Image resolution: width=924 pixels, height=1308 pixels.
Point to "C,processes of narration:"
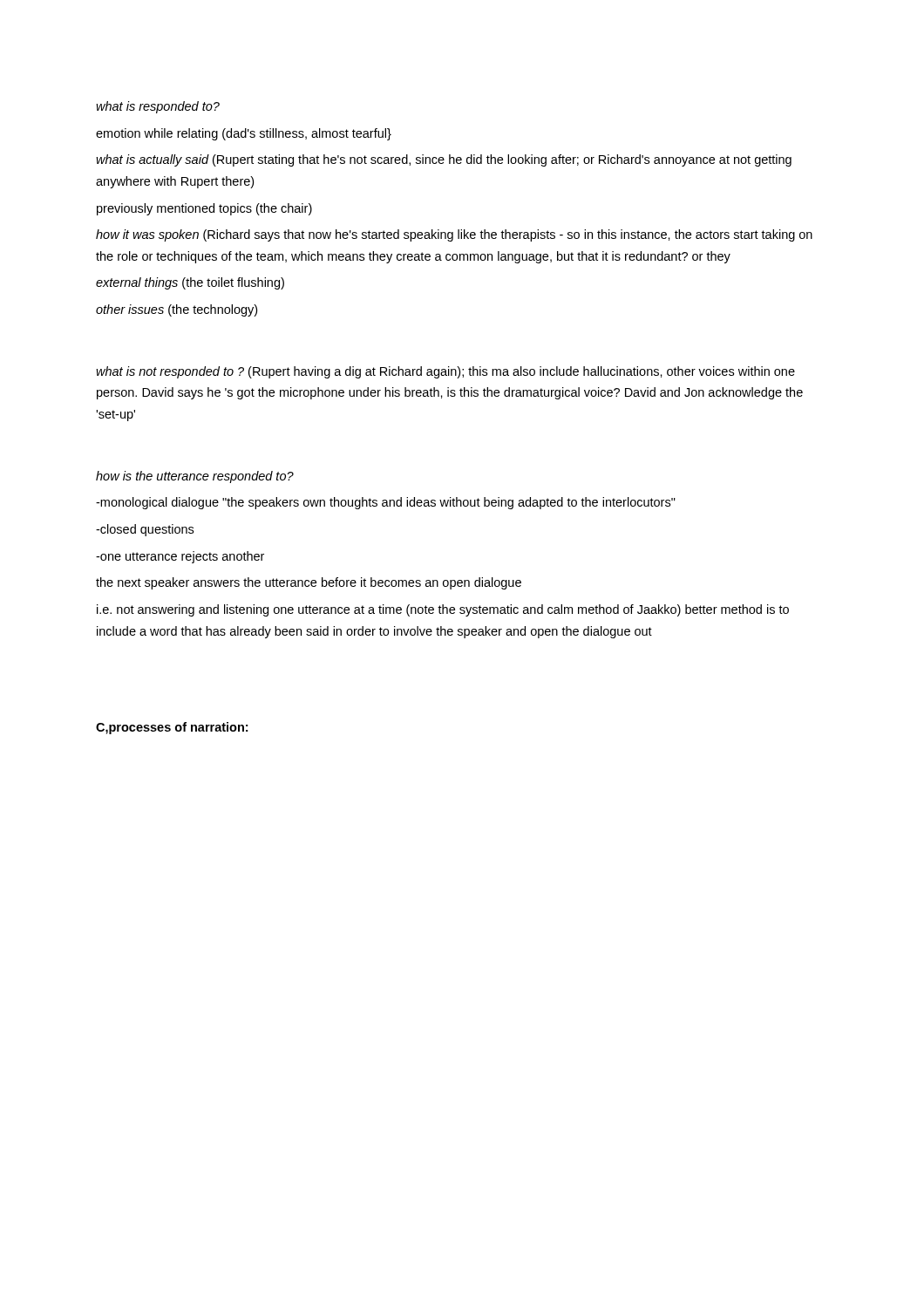[172, 727]
